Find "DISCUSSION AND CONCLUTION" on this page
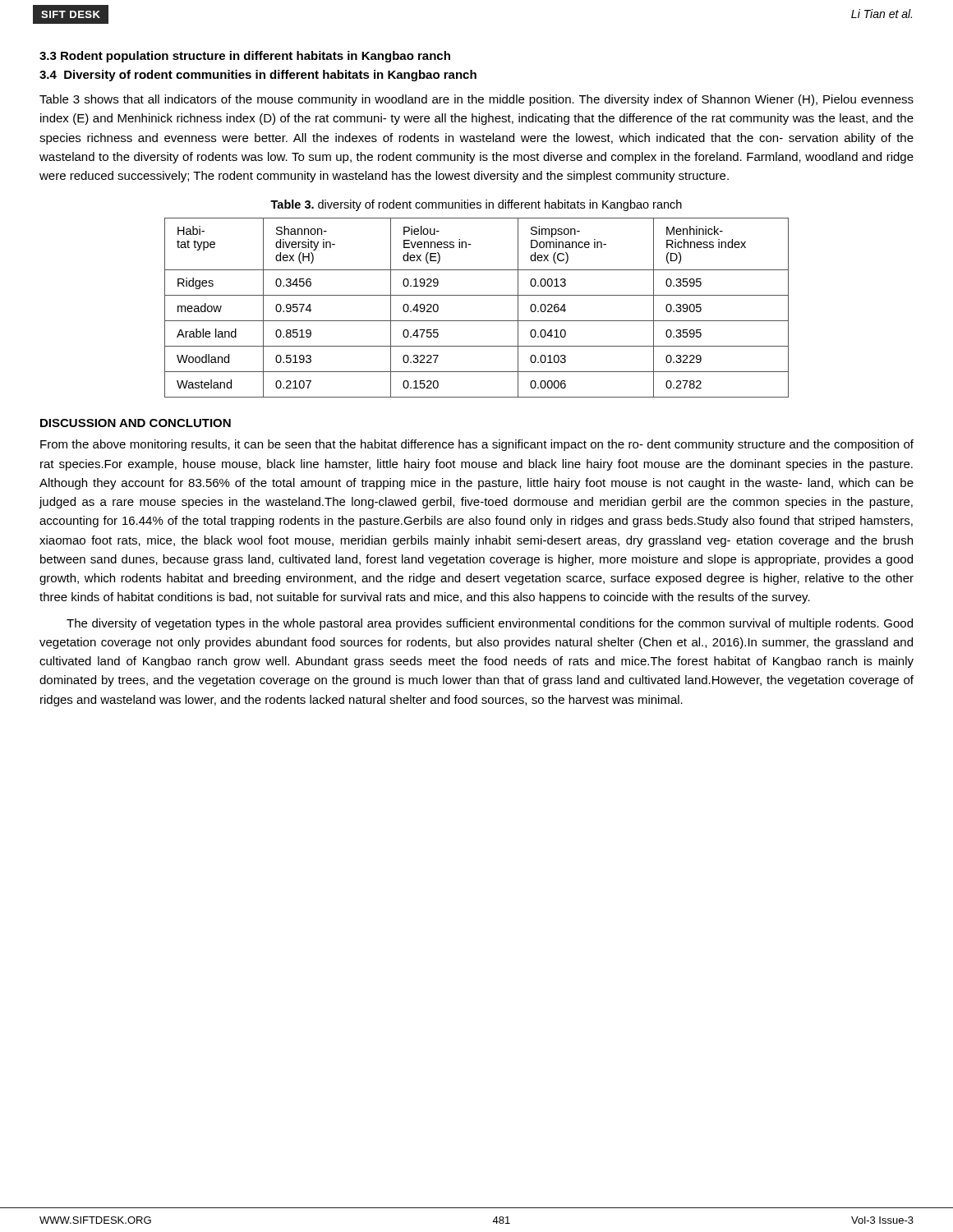This screenshot has width=953, height=1232. point(135,423)
